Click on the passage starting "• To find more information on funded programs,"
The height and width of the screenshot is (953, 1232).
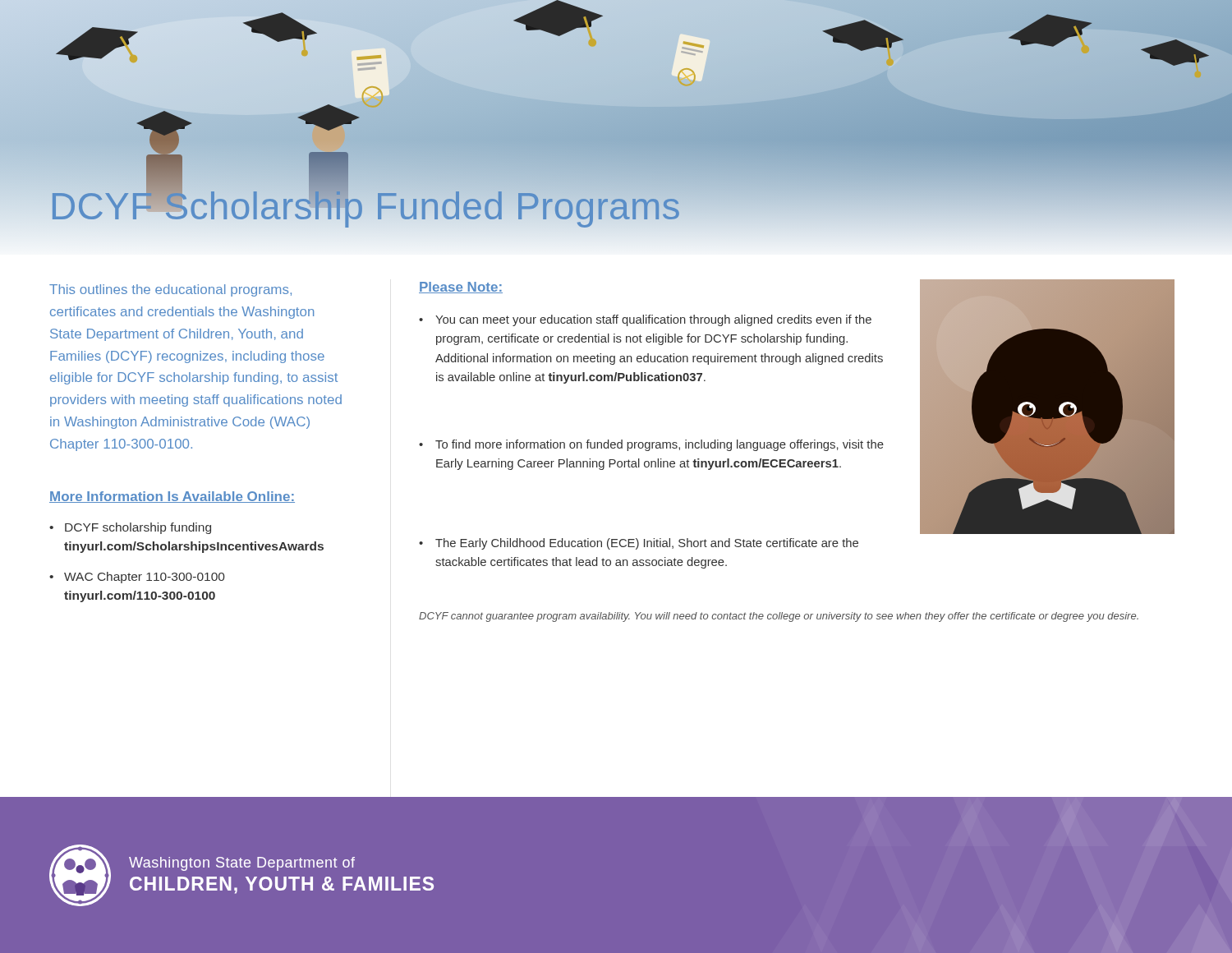657,455
